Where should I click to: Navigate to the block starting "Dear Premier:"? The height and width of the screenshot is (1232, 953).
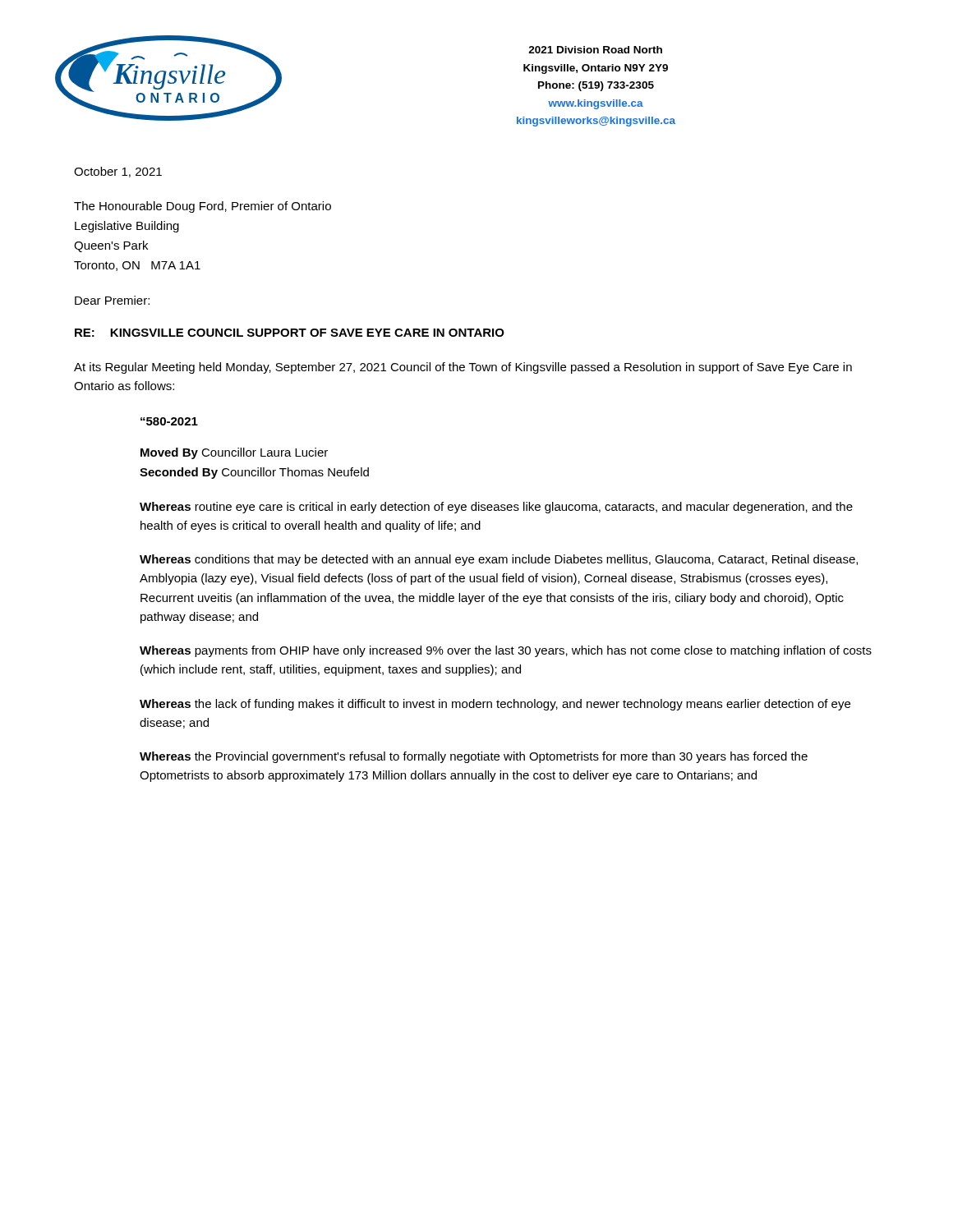112,300
